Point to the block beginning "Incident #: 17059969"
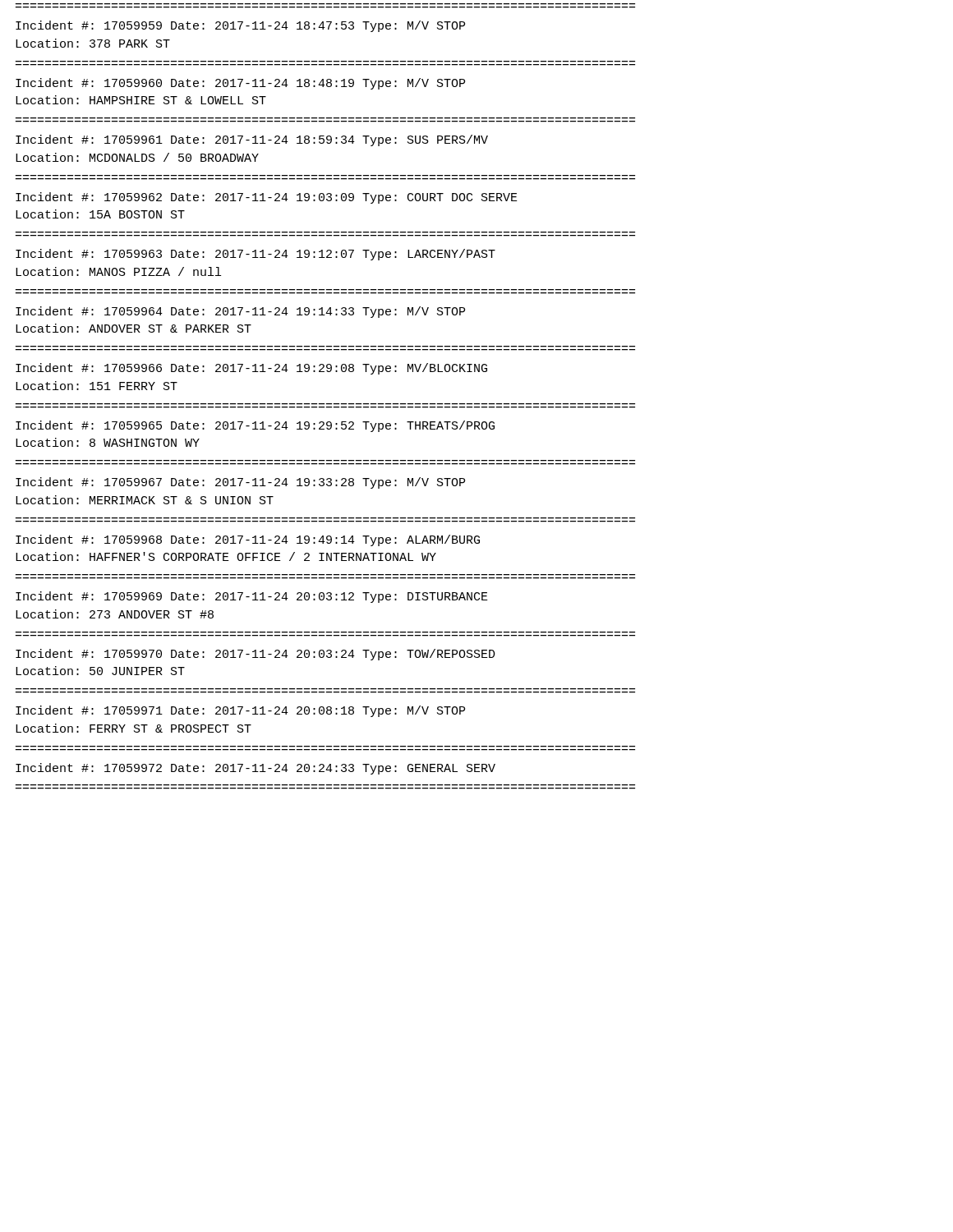Image resolution: width=953 pixels, height=1232 pixels. (x=476, y=607)
